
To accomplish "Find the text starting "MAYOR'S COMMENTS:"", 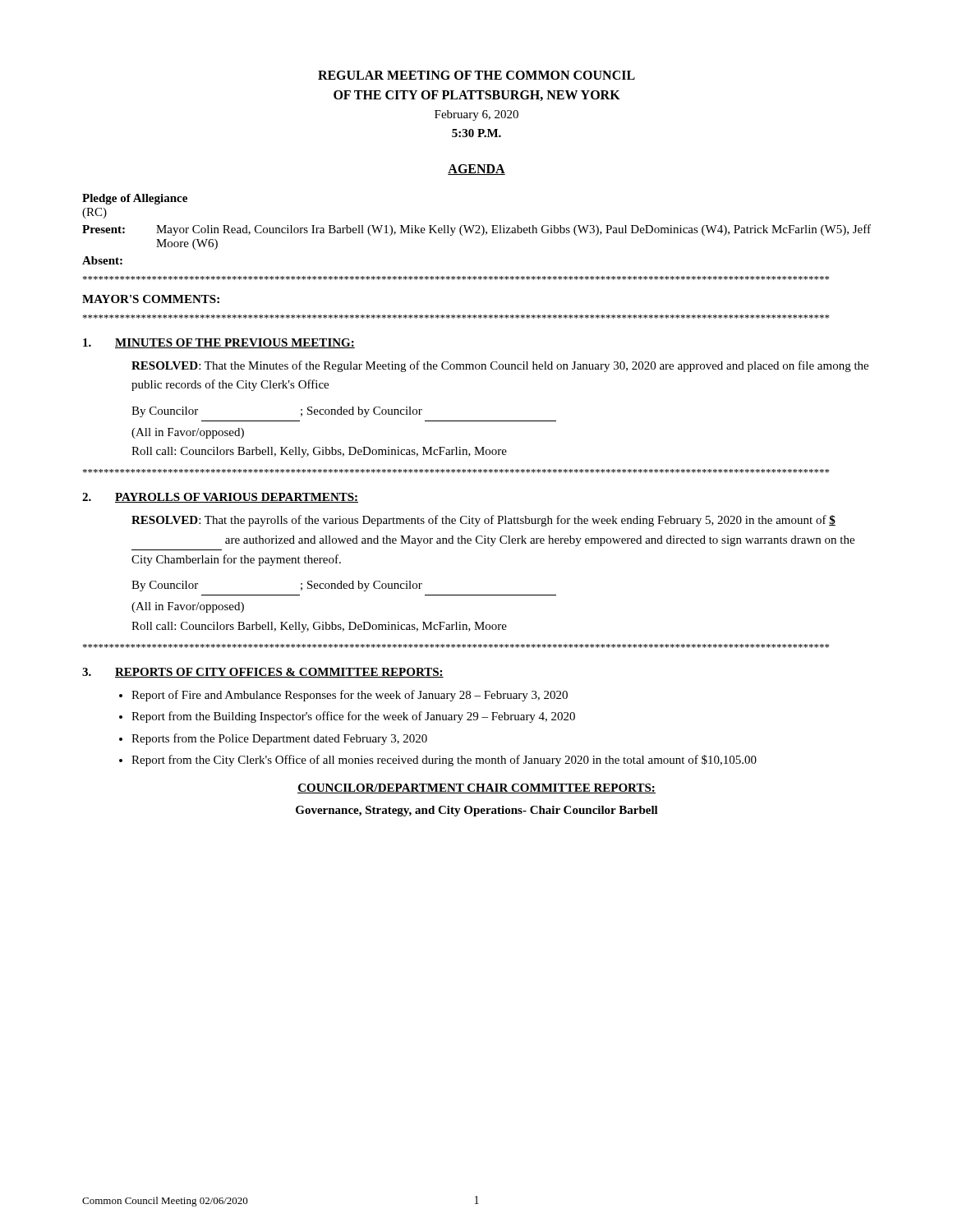I will click(151, 299).
